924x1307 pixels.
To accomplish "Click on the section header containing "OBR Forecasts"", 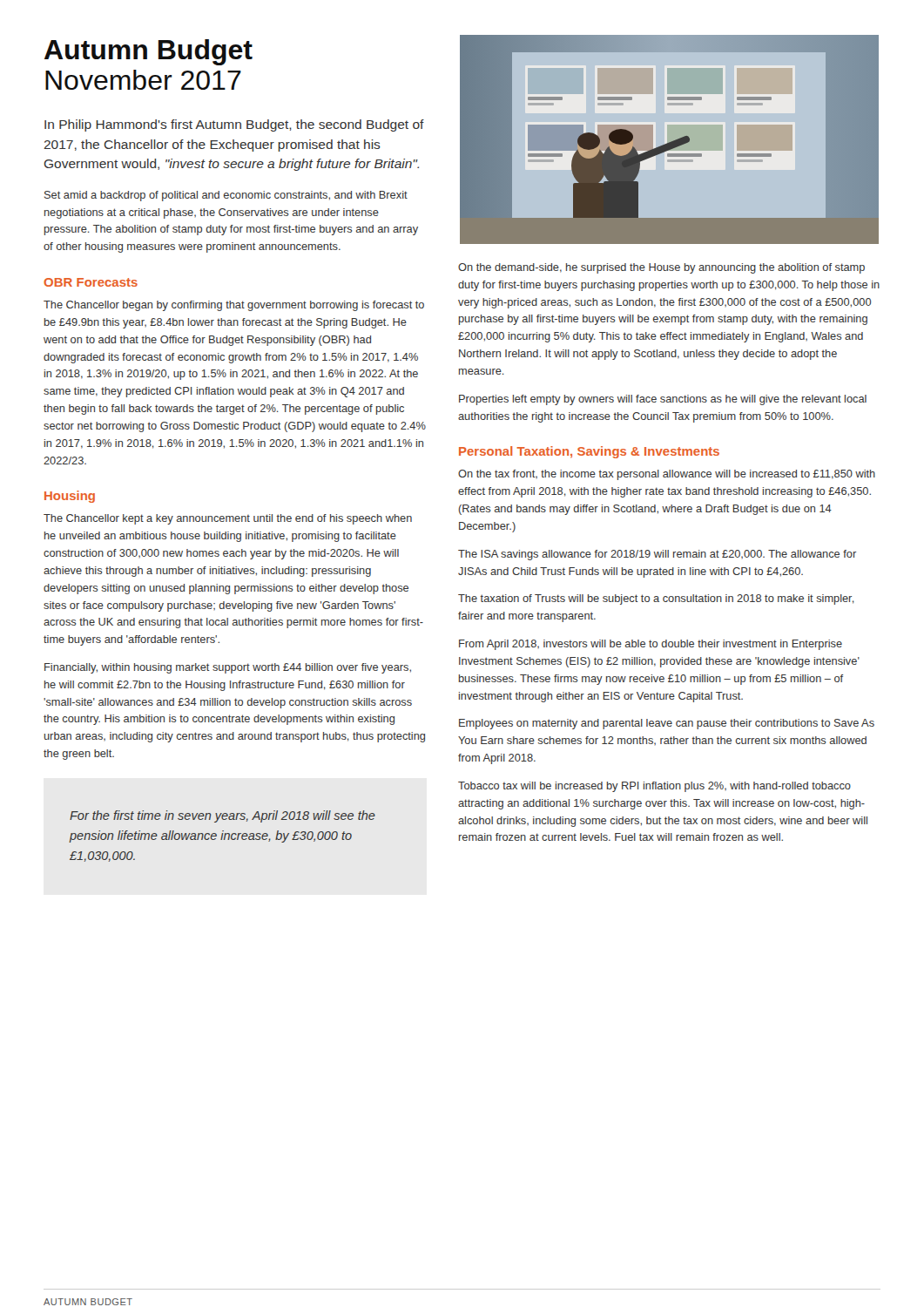I will pos(91,282).
